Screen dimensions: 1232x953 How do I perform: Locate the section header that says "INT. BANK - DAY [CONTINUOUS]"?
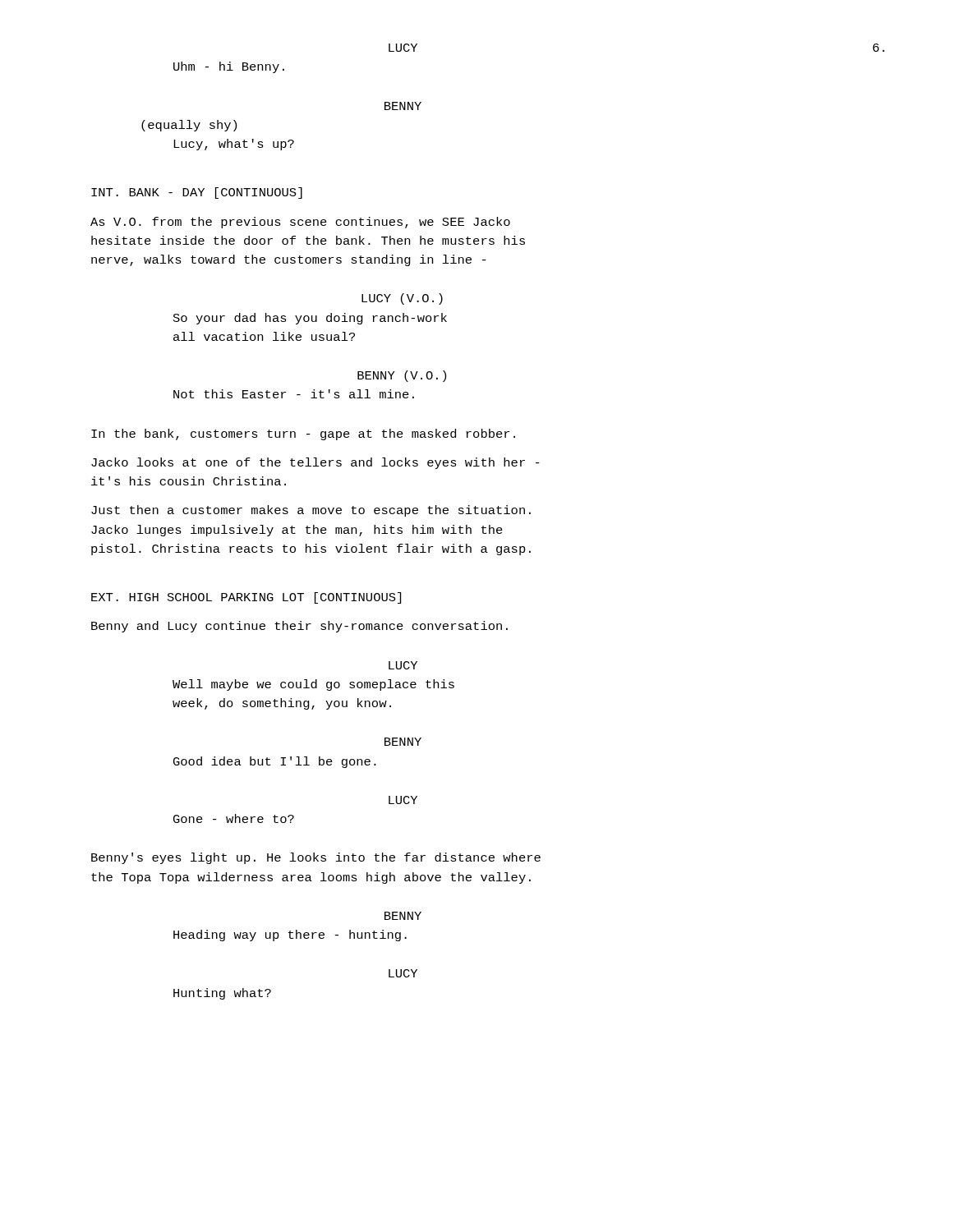(197, 193)
